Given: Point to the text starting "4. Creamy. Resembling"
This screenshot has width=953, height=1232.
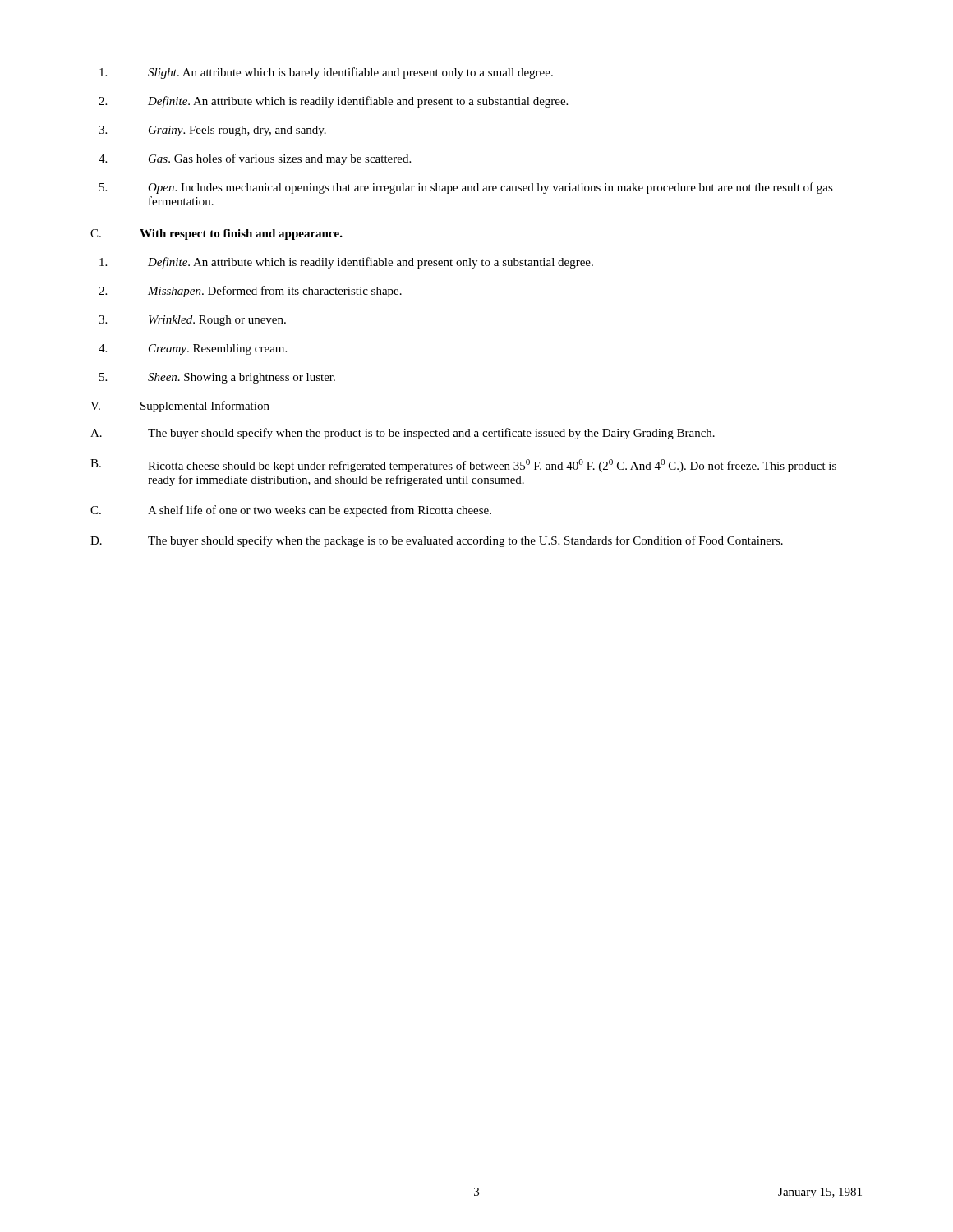Looking at the screenshot, I should click(193, 349).
